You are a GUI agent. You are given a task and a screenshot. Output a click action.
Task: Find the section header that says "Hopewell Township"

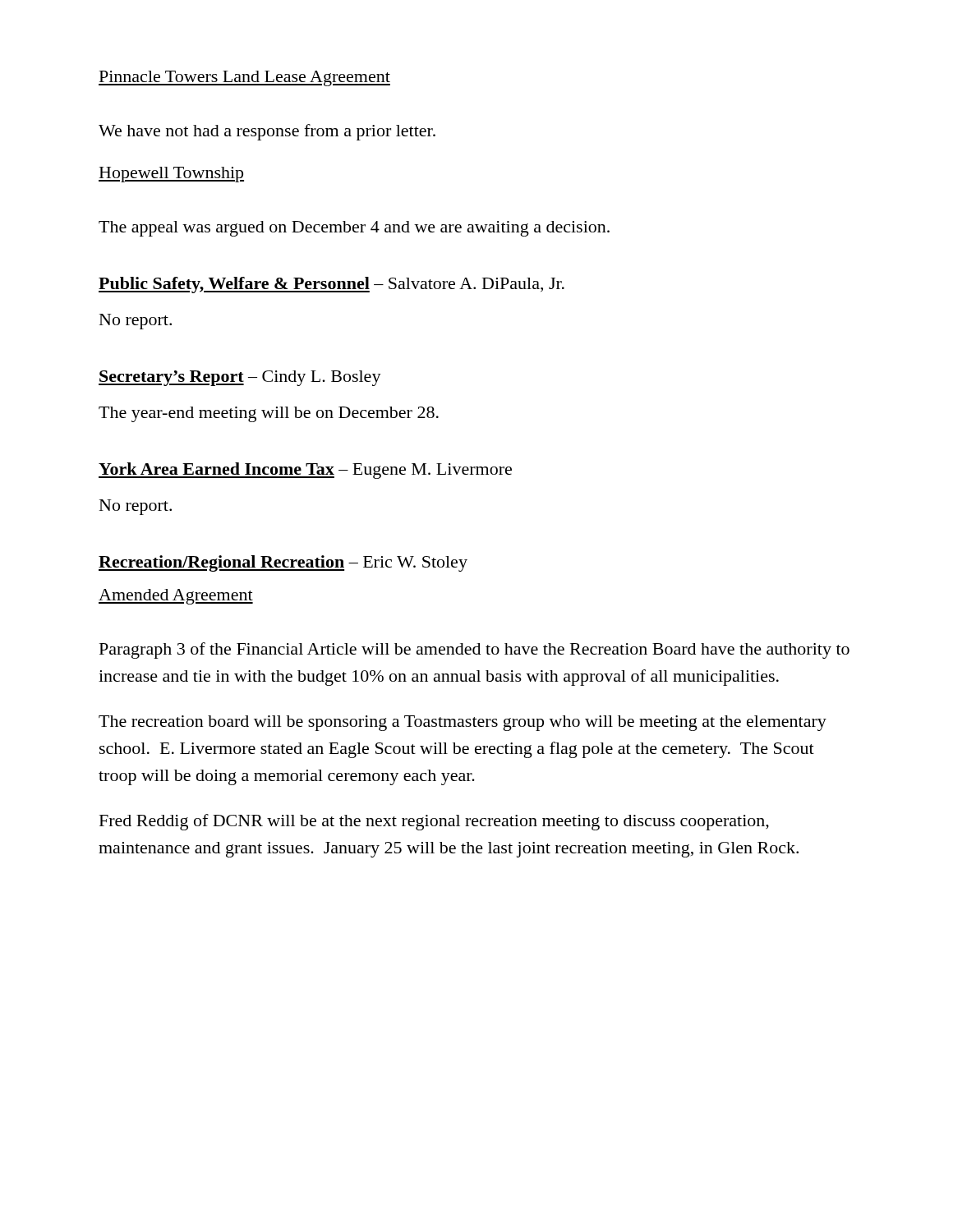tap(171, 172)
